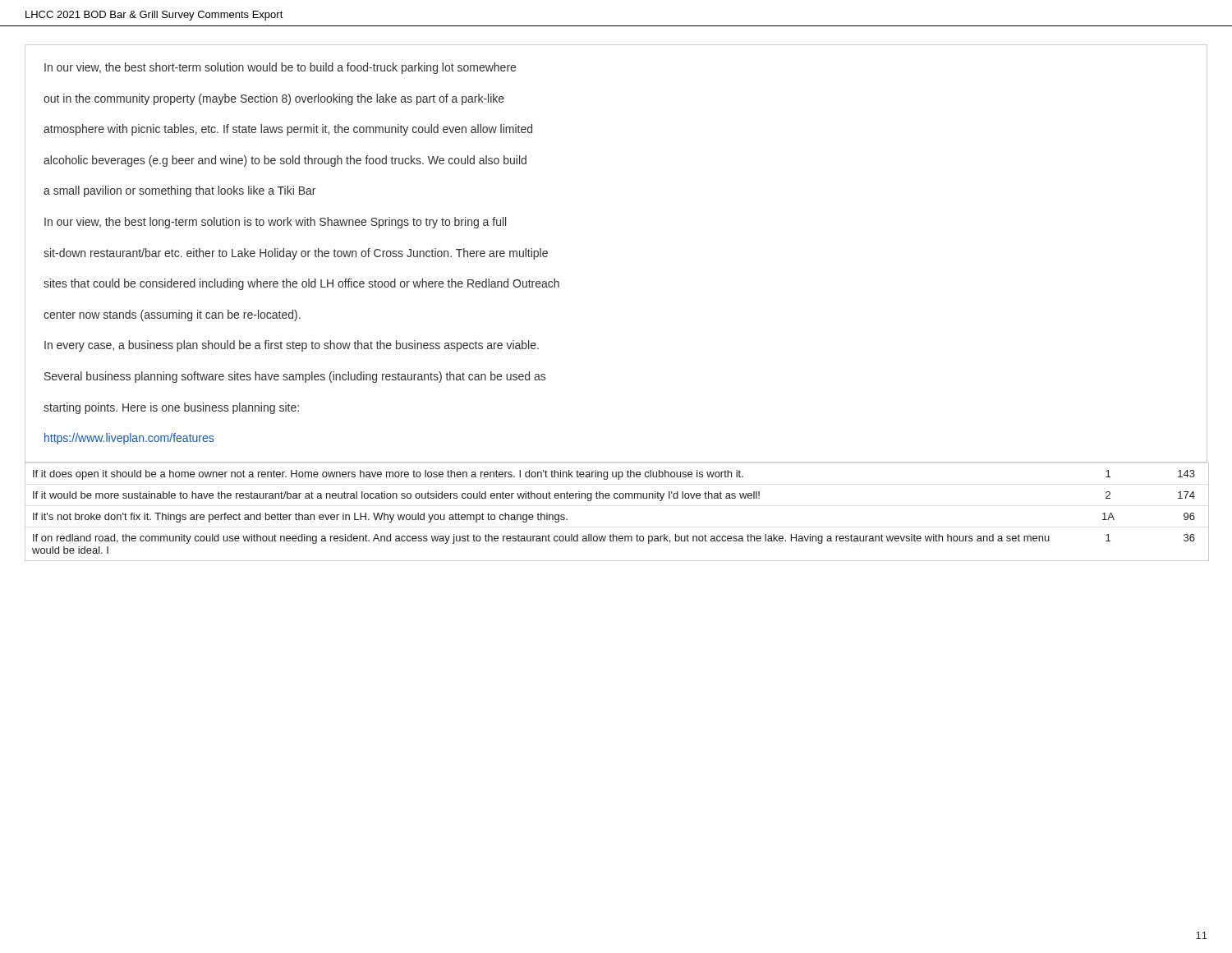Viewport: 1232px width, 953px height.
Task: Find the text block that reads "center now stands (assuming"
Action: pos(172,314)
